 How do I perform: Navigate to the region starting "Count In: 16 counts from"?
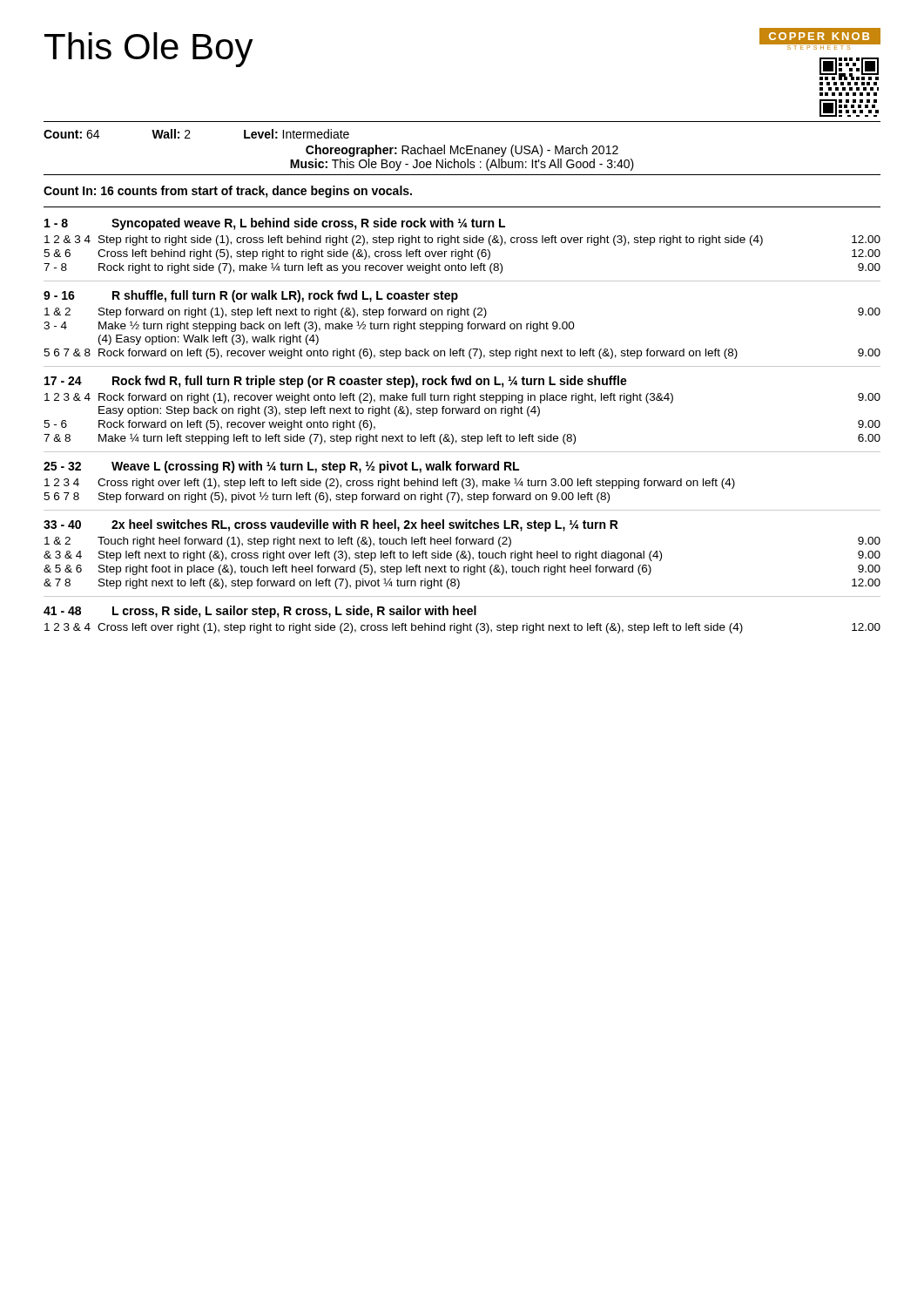(228, 191)
